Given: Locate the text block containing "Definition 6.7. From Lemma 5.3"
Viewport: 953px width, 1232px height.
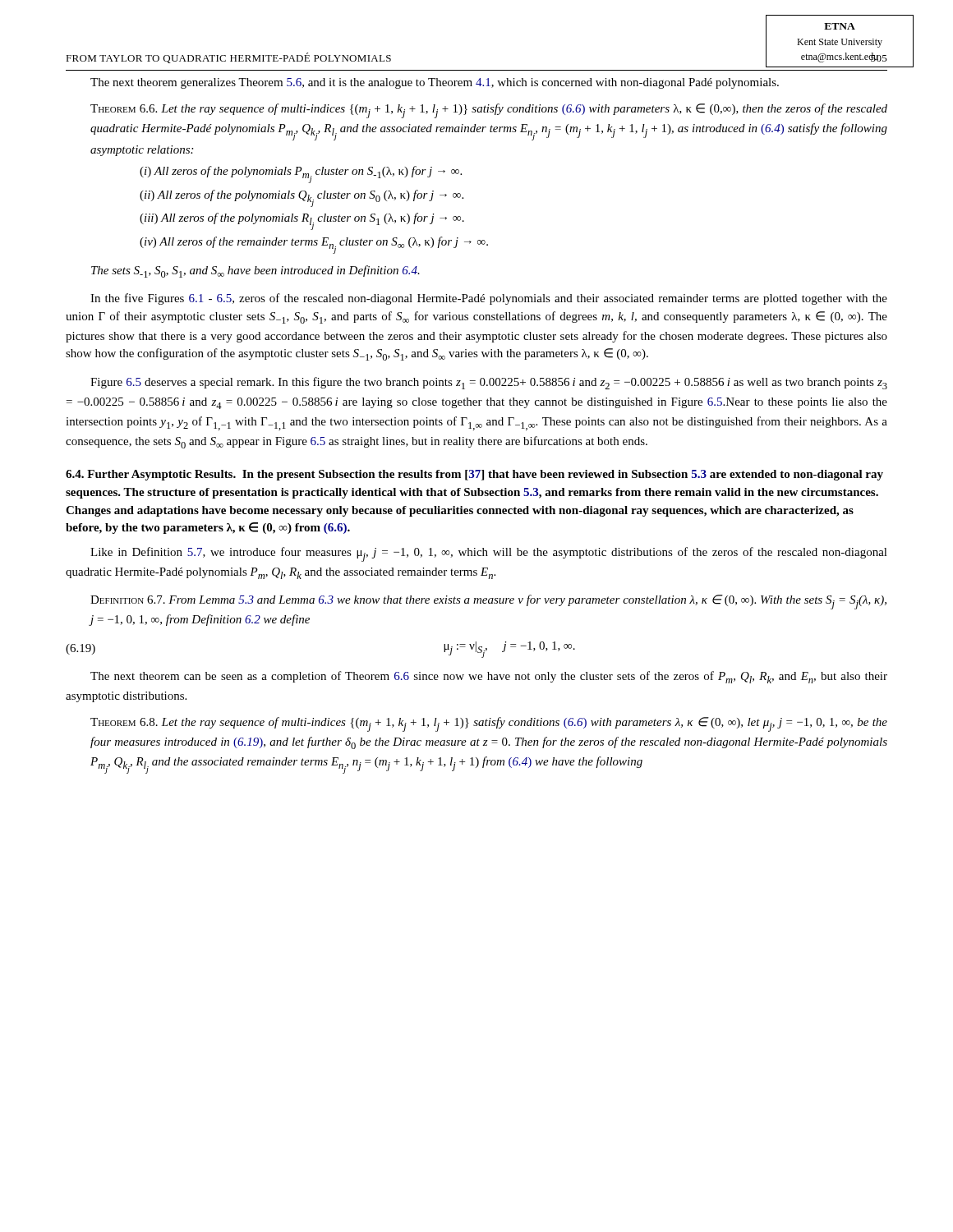Looking at the screenshot, I should coord(489,610).
